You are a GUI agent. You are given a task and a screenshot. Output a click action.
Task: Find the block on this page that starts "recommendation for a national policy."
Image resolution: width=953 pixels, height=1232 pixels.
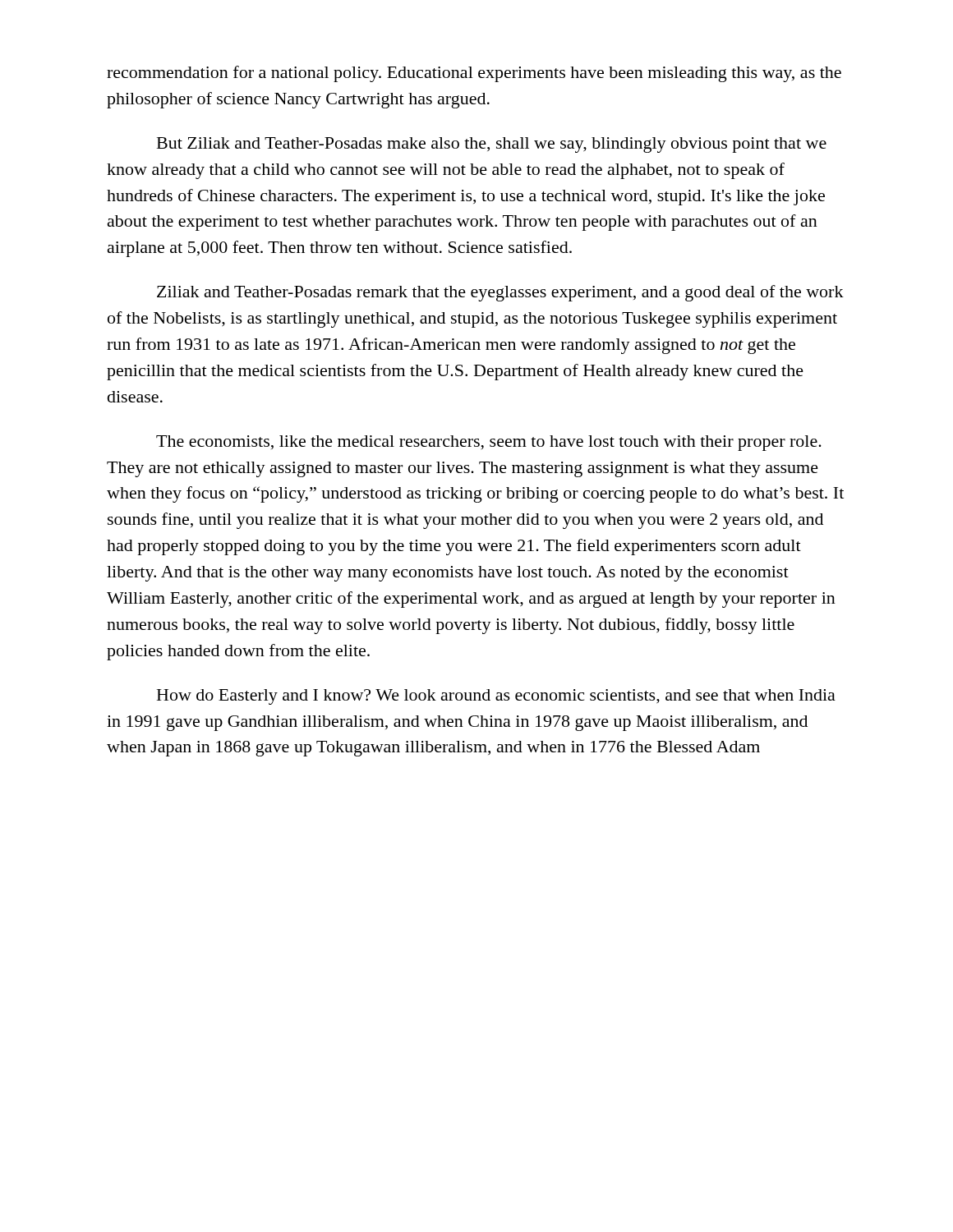474,74
